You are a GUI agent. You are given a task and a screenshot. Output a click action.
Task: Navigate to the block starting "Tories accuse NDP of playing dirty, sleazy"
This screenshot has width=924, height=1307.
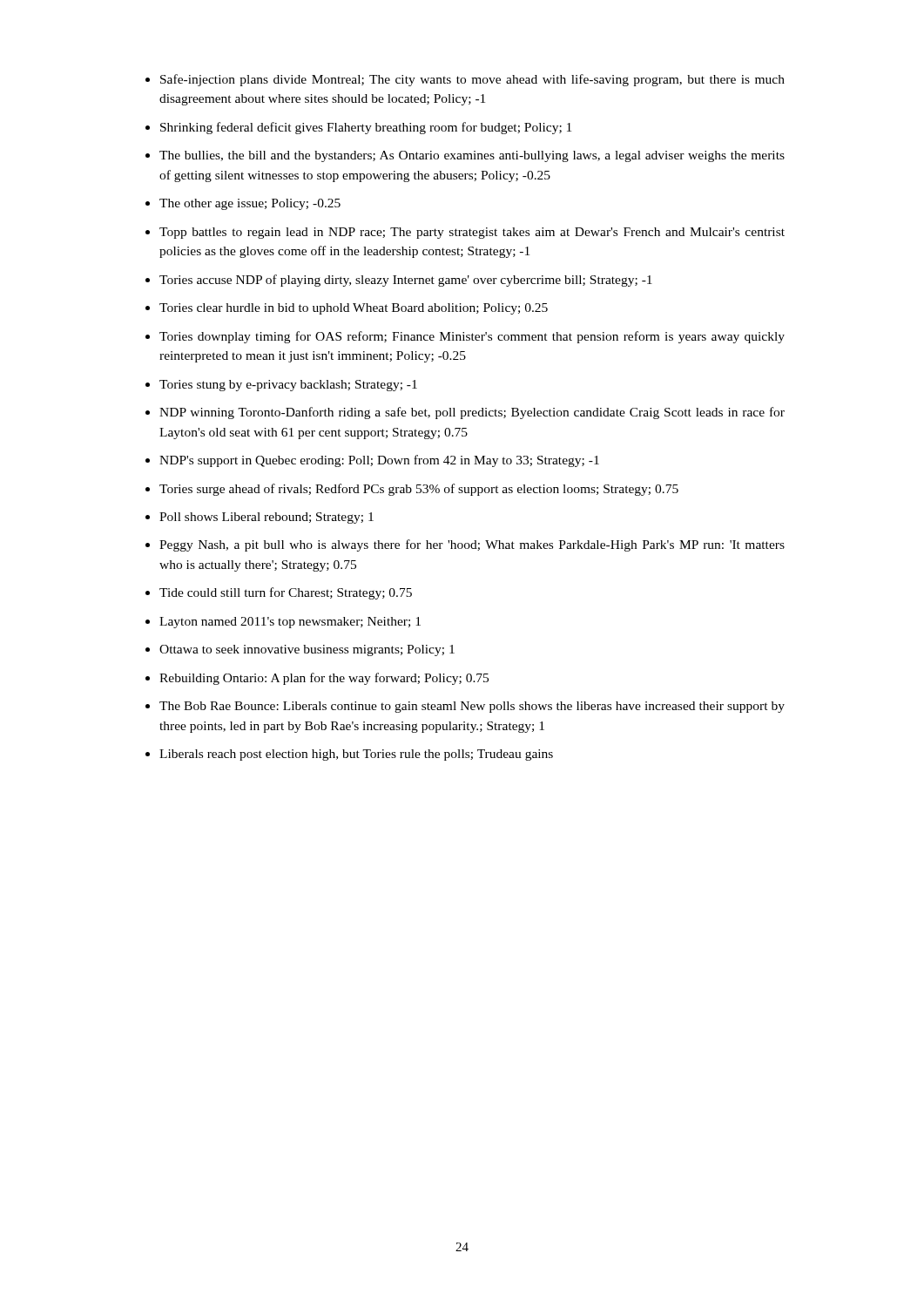(x=406, y=279)
